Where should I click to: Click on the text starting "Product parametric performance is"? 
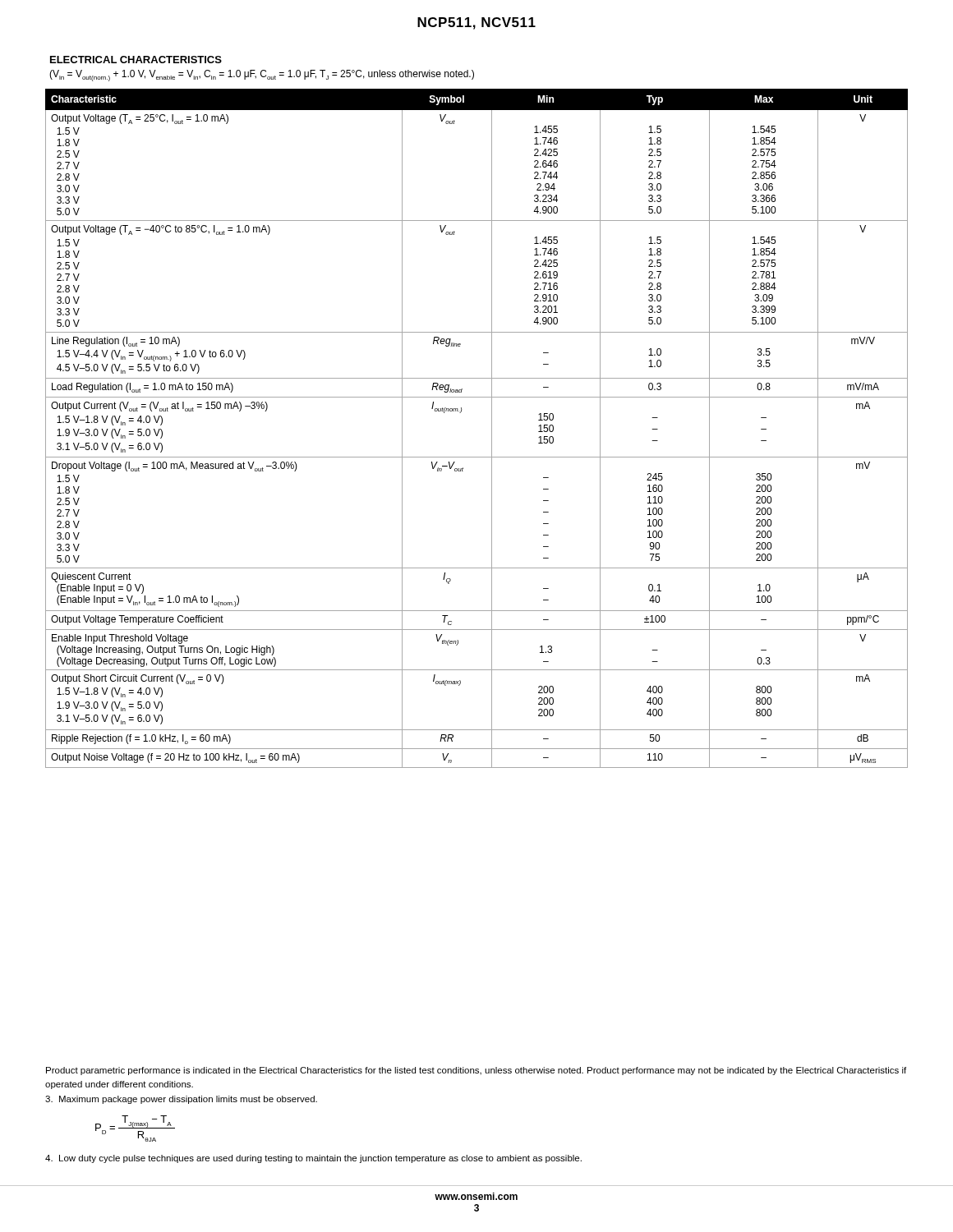coord(476,1071)
